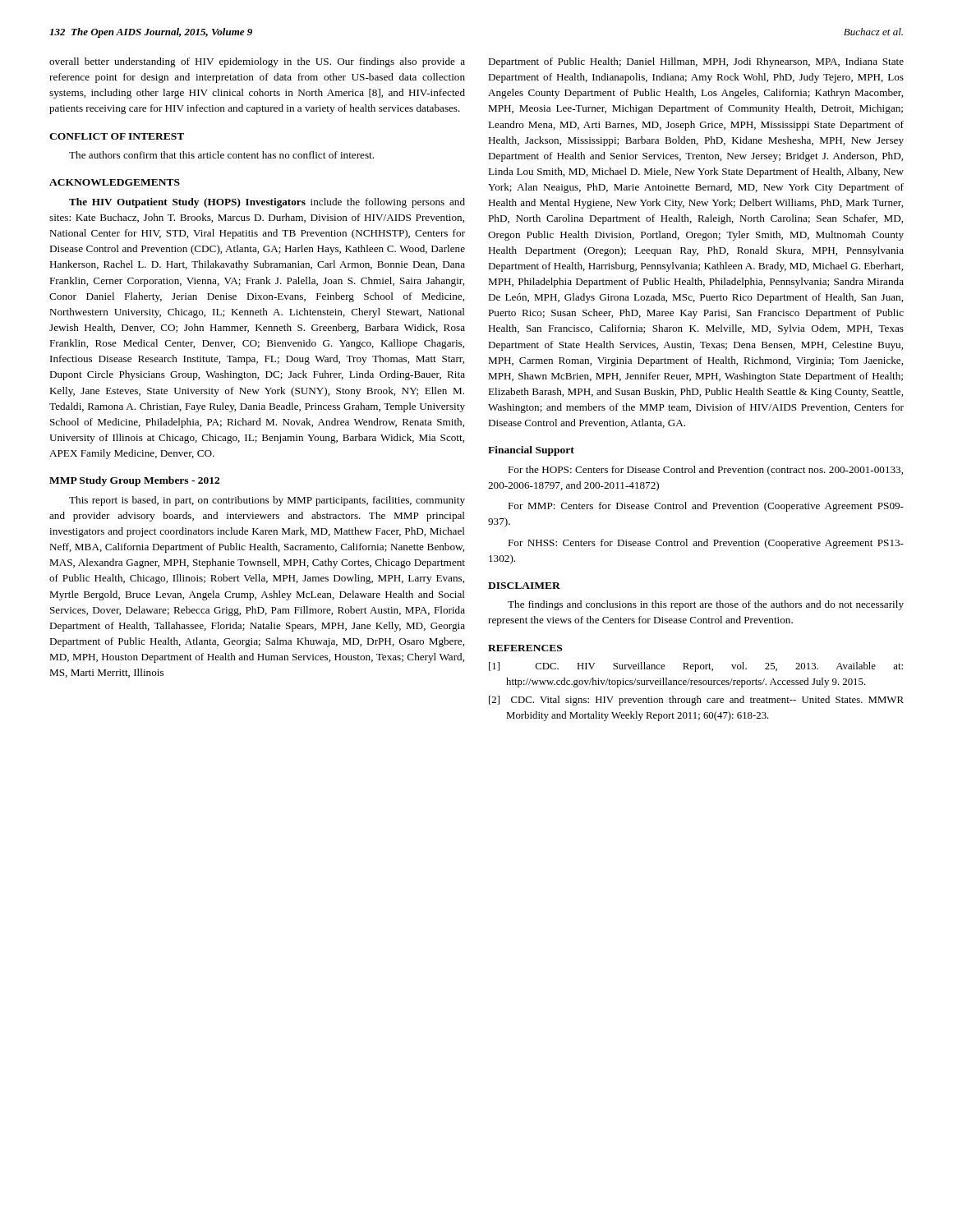953x1232 pixels.
Task: Find the section header containing "MMP Study Group Members - 2012"
Action: point(135,480)
